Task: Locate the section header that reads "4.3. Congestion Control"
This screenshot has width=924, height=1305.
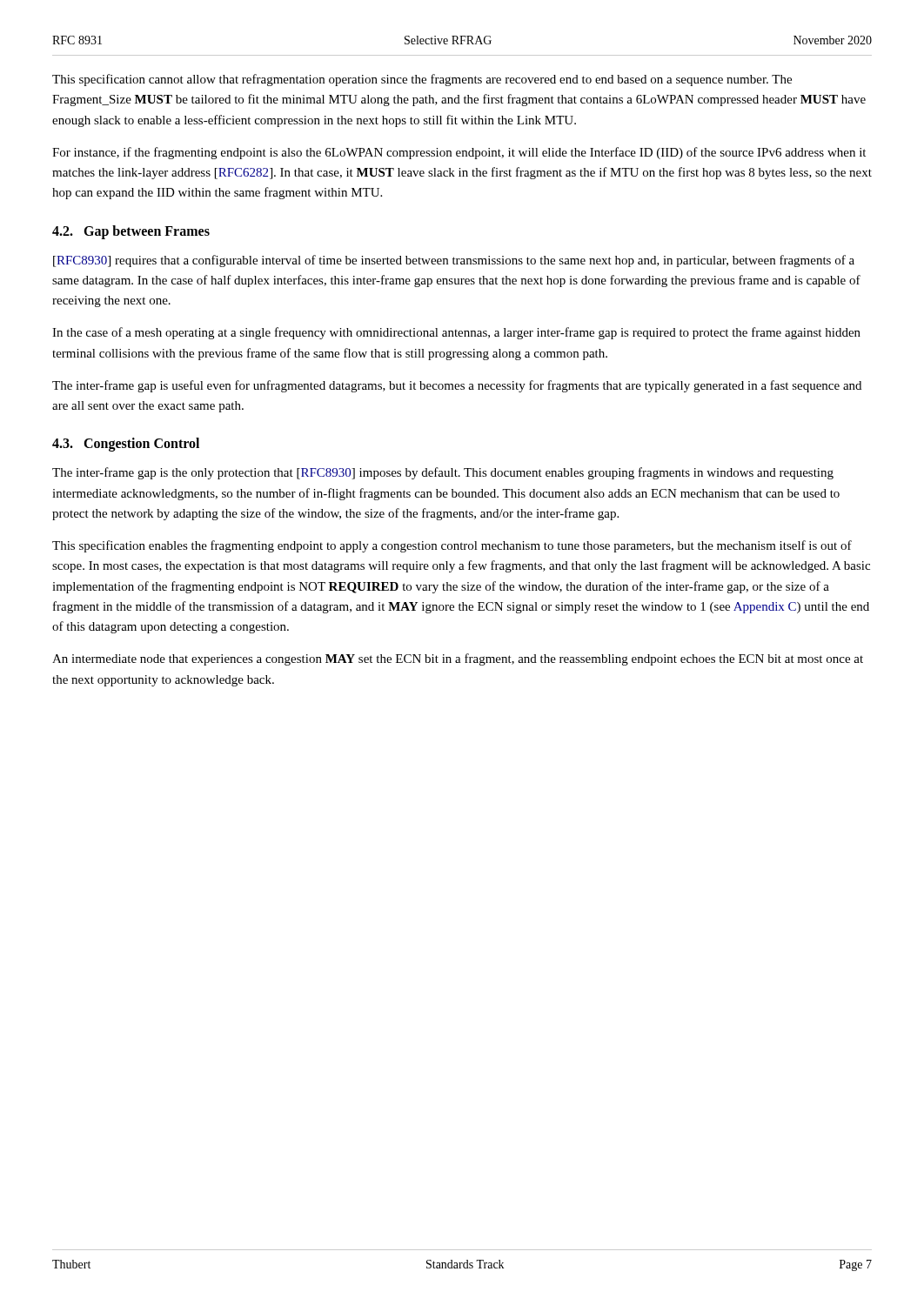Action: tap(126, 444)
